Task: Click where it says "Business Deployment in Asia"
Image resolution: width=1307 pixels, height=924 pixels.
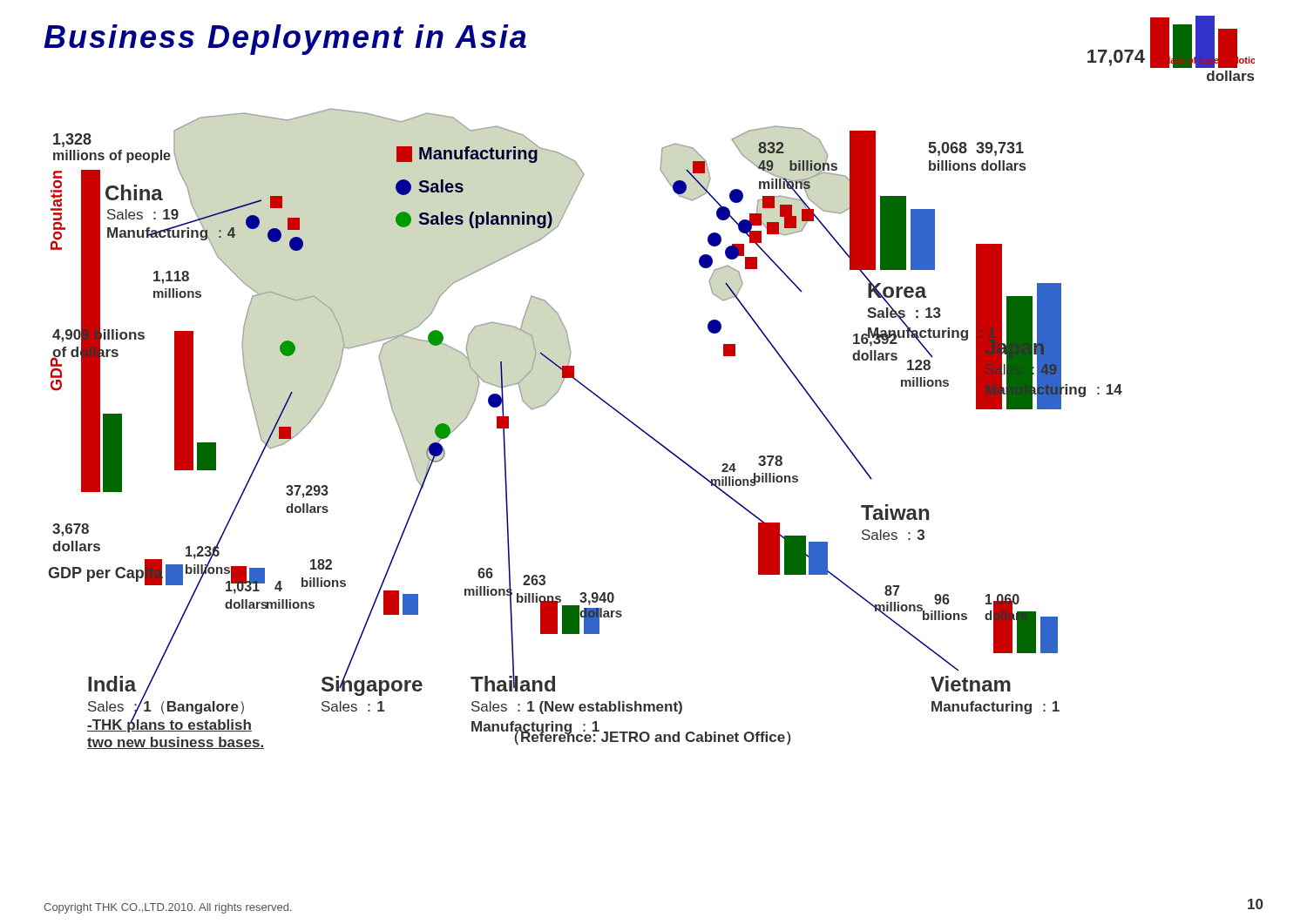Action: [x=286, y=37]
